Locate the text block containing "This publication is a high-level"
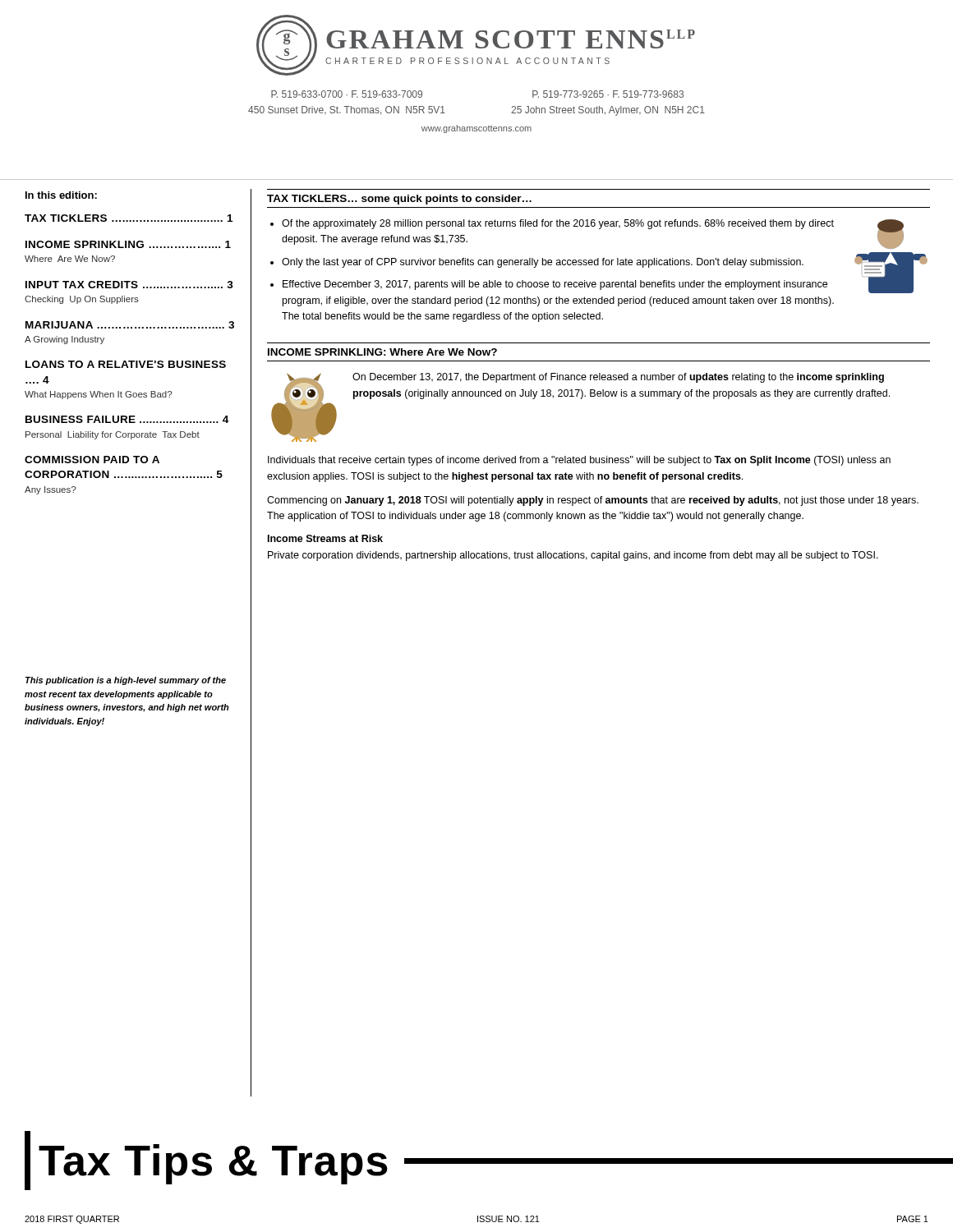This screenshot has width=953, height=1232. [127, 700]
